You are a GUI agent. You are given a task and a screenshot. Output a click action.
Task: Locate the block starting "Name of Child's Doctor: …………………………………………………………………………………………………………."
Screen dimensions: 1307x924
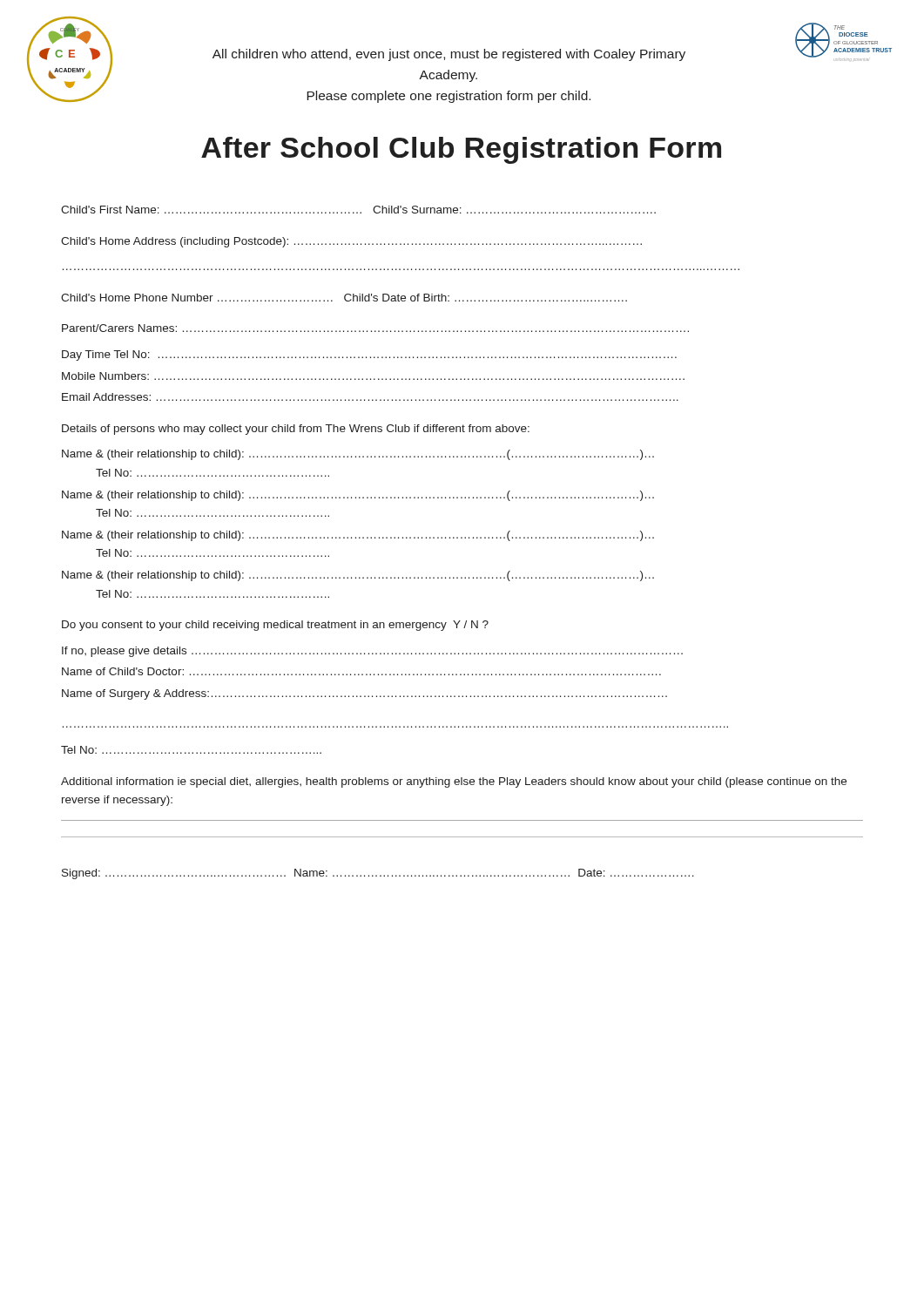[x=361, y=672]
